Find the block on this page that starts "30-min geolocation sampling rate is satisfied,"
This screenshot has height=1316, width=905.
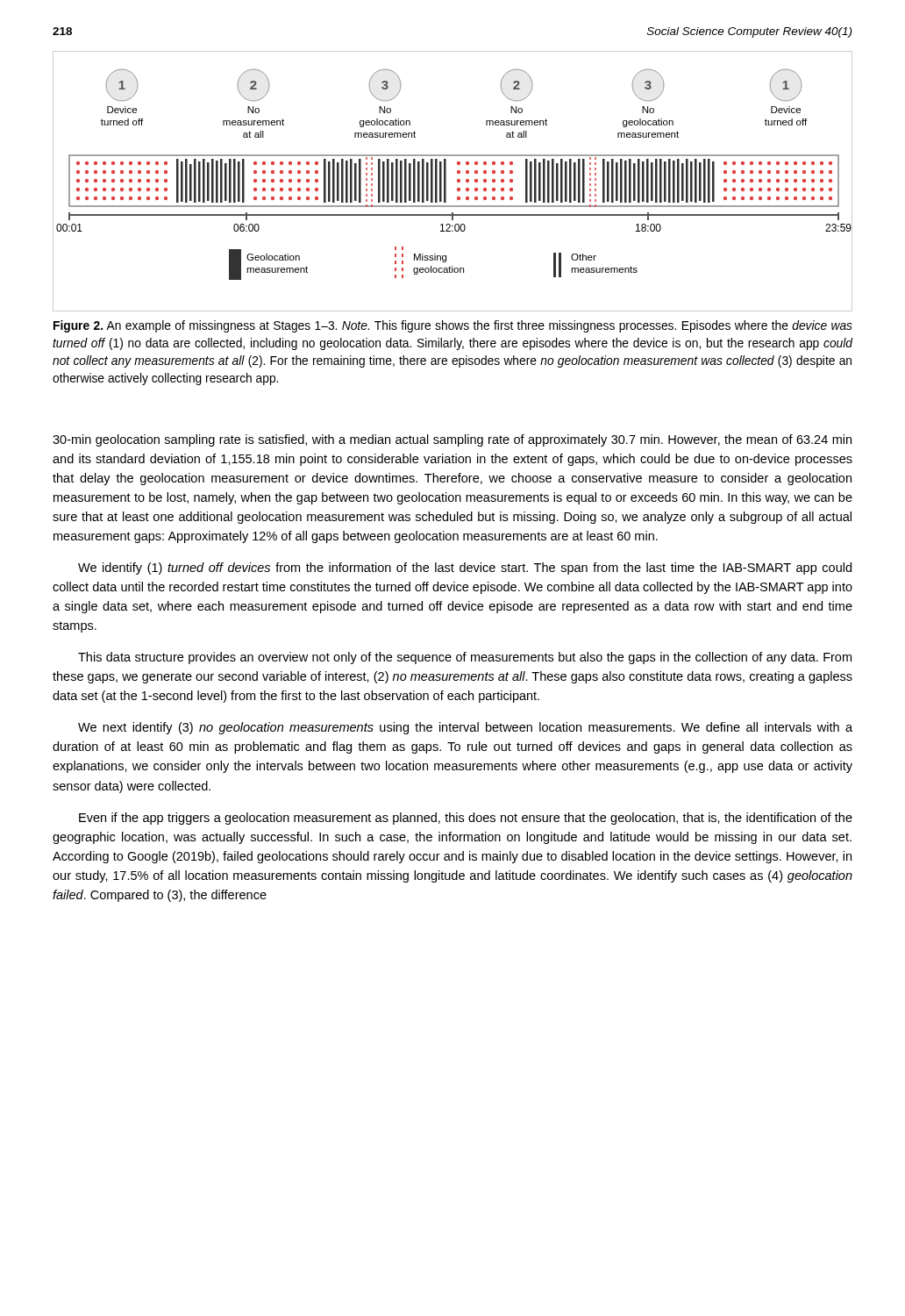point(452,488)
